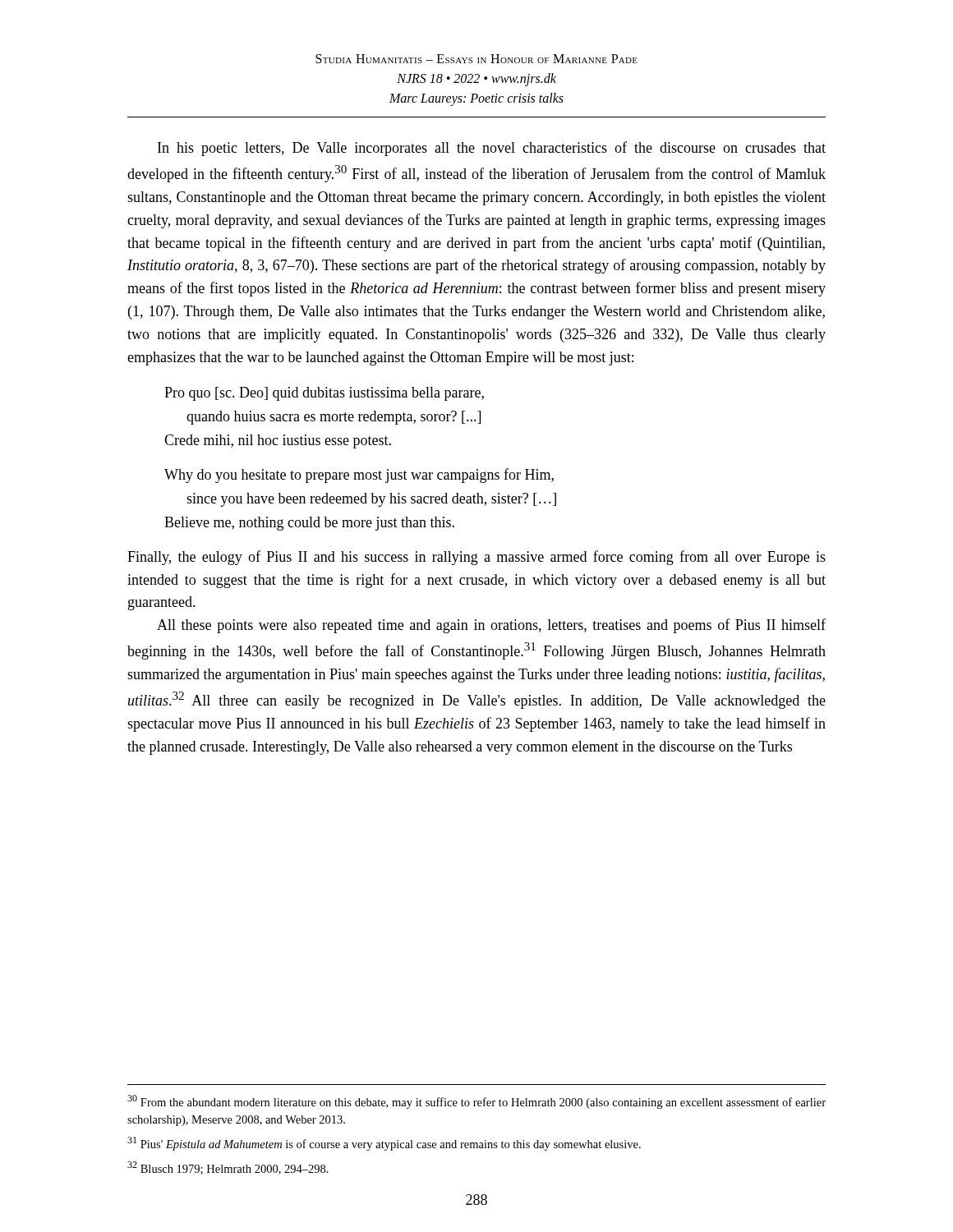Locate the text starting "Why do you"
953x1232 pixels.
coord(495,499)
